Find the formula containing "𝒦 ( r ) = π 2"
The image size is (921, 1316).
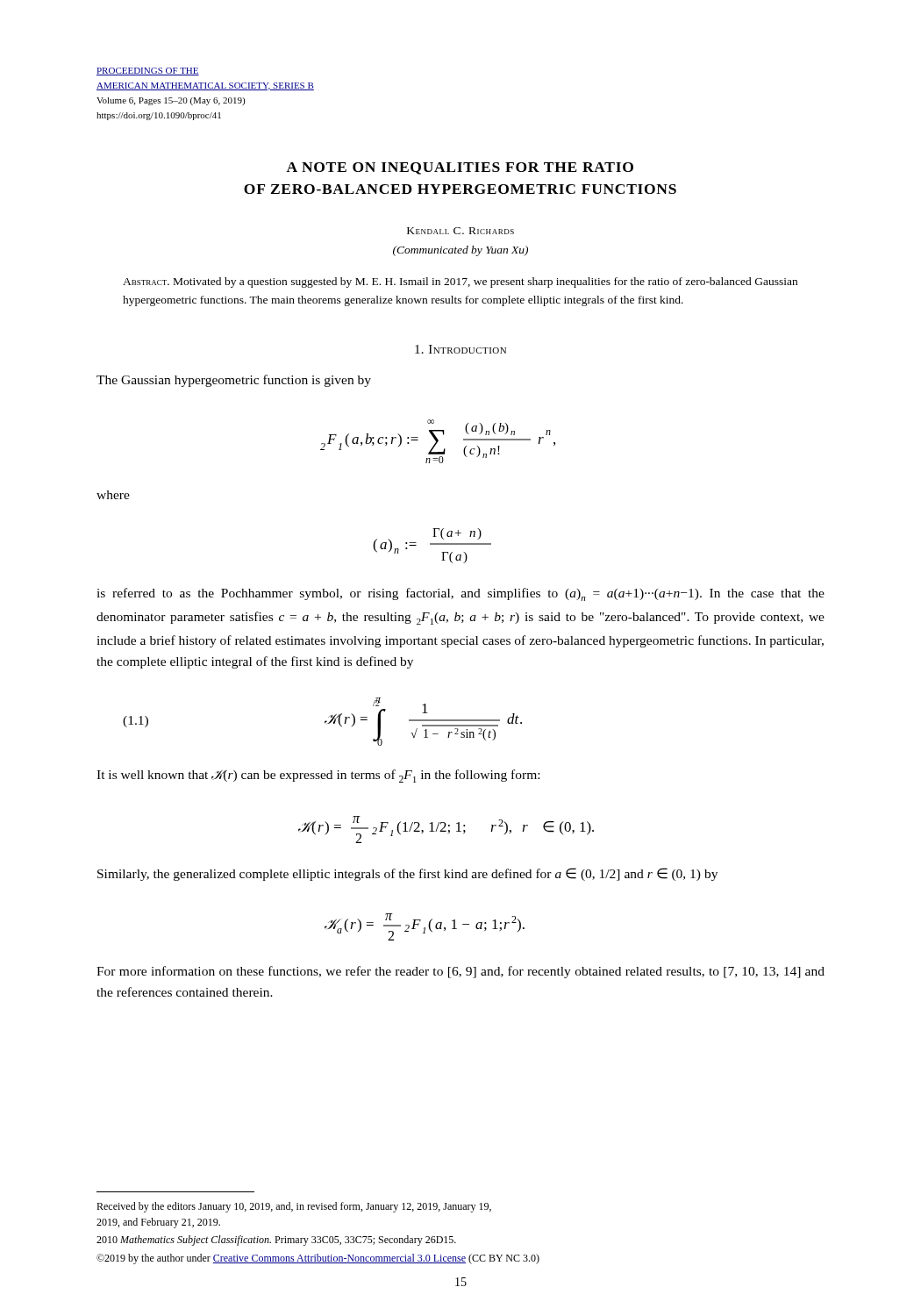point(460,827)
